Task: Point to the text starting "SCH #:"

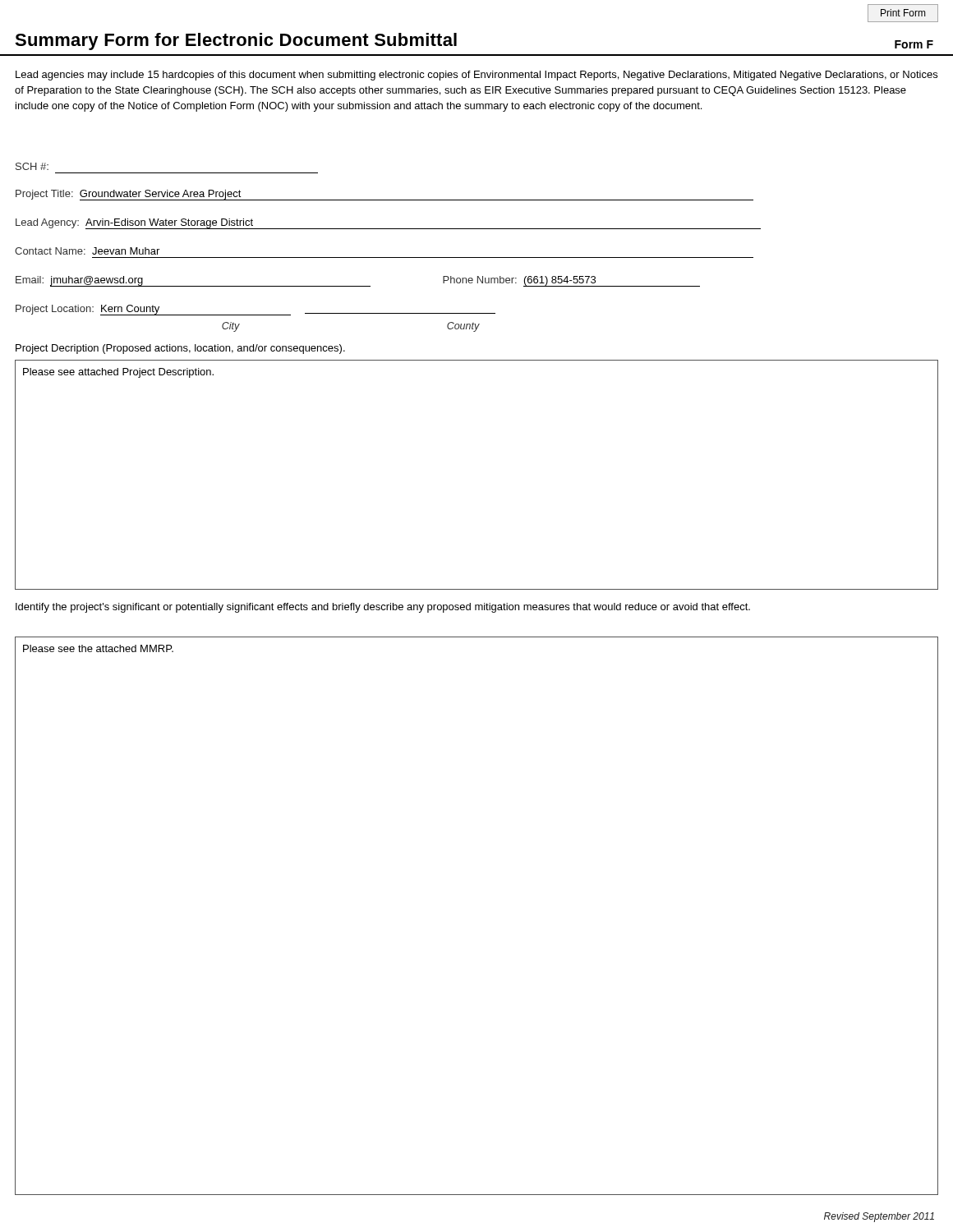Action: click(x=166, y=167)
